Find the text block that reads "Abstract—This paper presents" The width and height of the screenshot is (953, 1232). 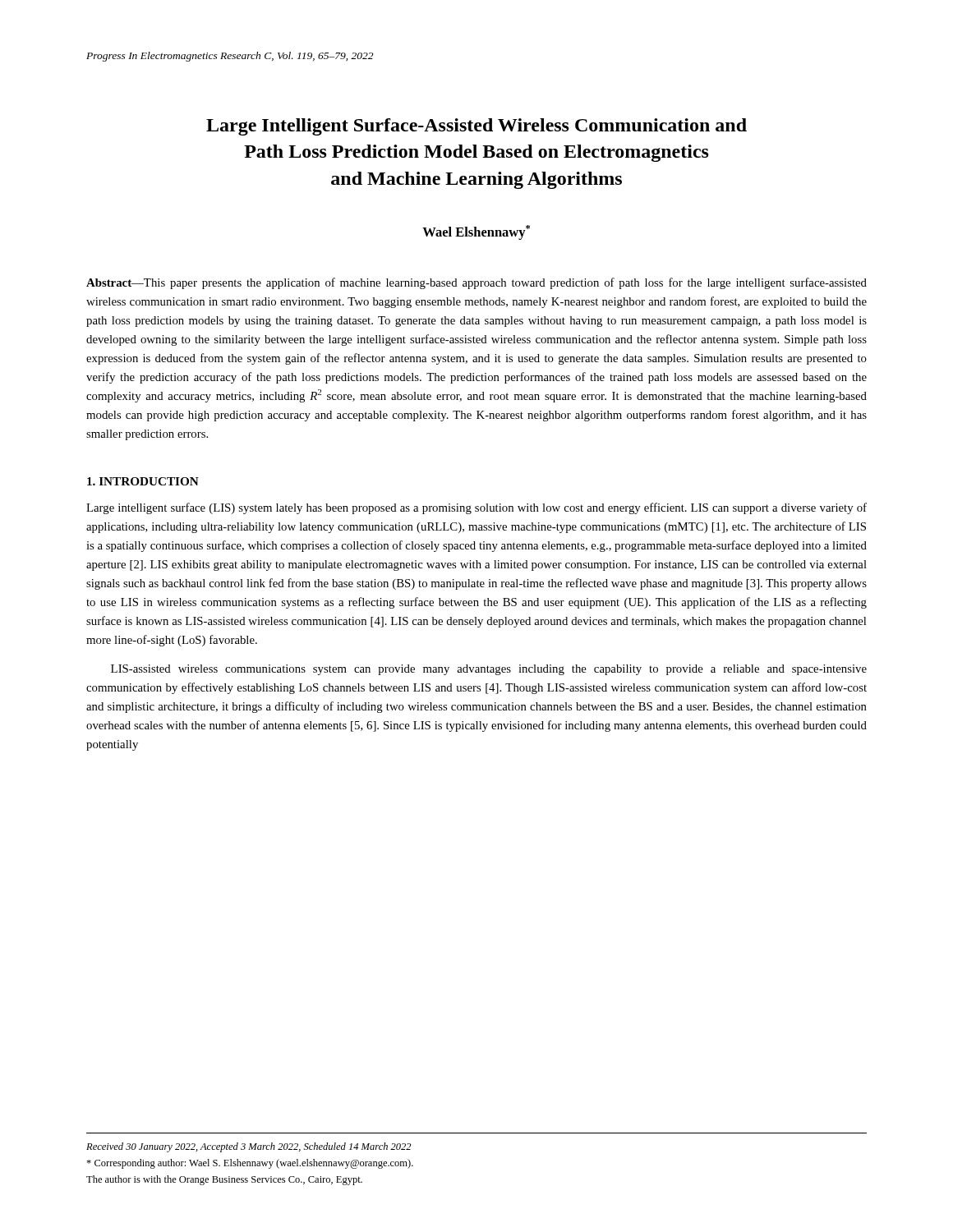[x=476, y=358]
